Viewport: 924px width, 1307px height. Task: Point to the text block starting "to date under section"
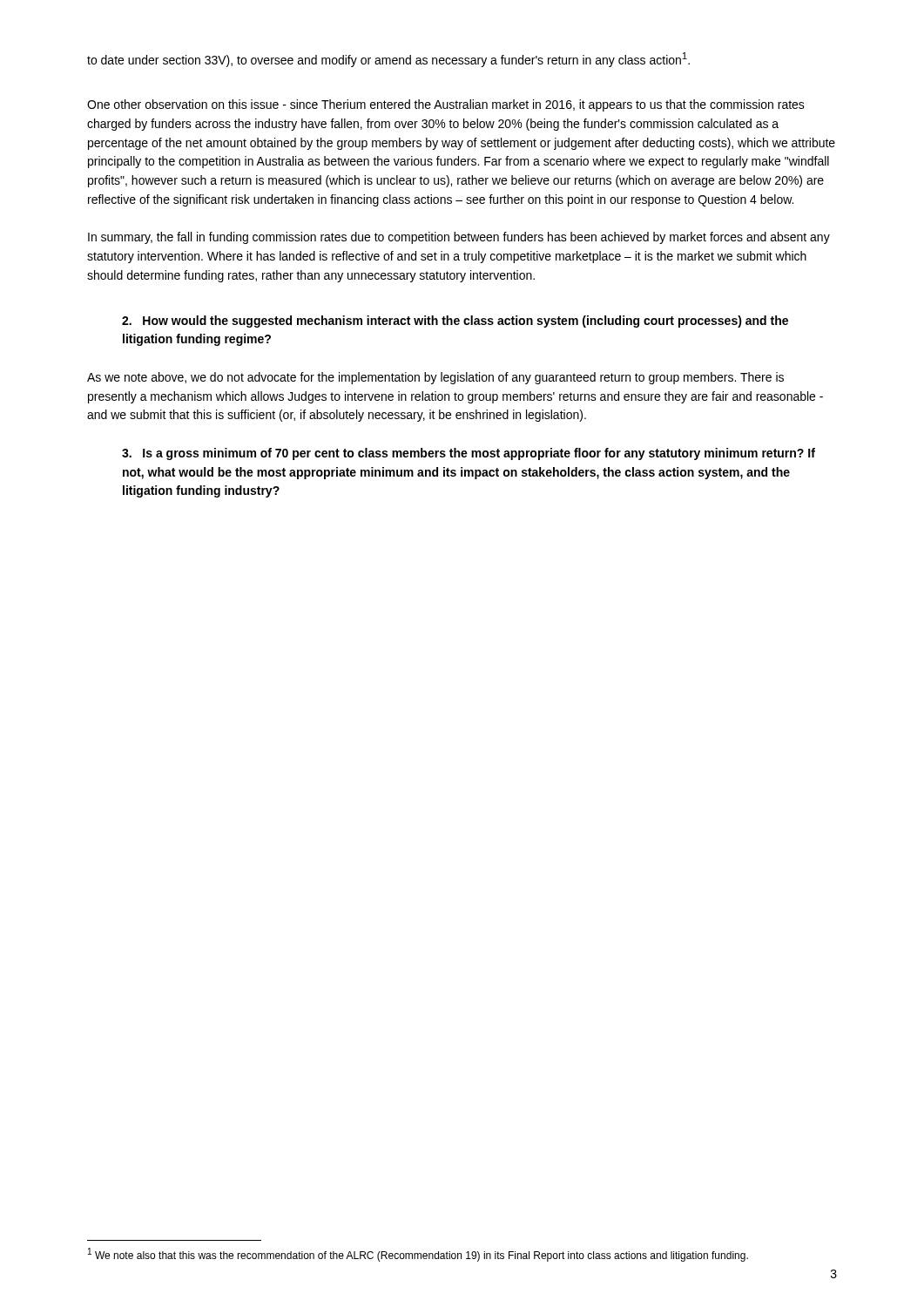[x=389, y=58]
